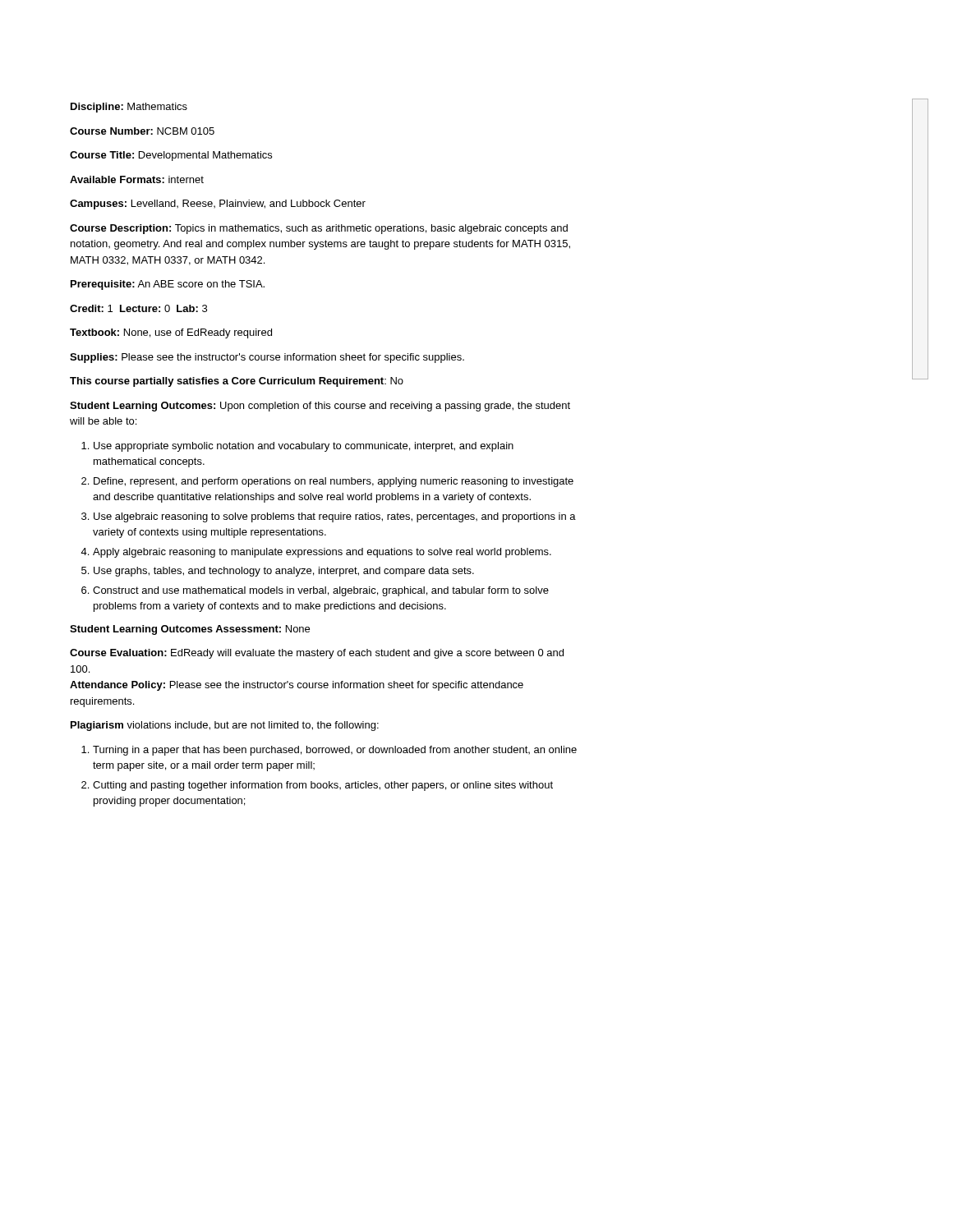
Task: Locate the text starting "Discipline: Mathematics"
Action: point(129,106)
